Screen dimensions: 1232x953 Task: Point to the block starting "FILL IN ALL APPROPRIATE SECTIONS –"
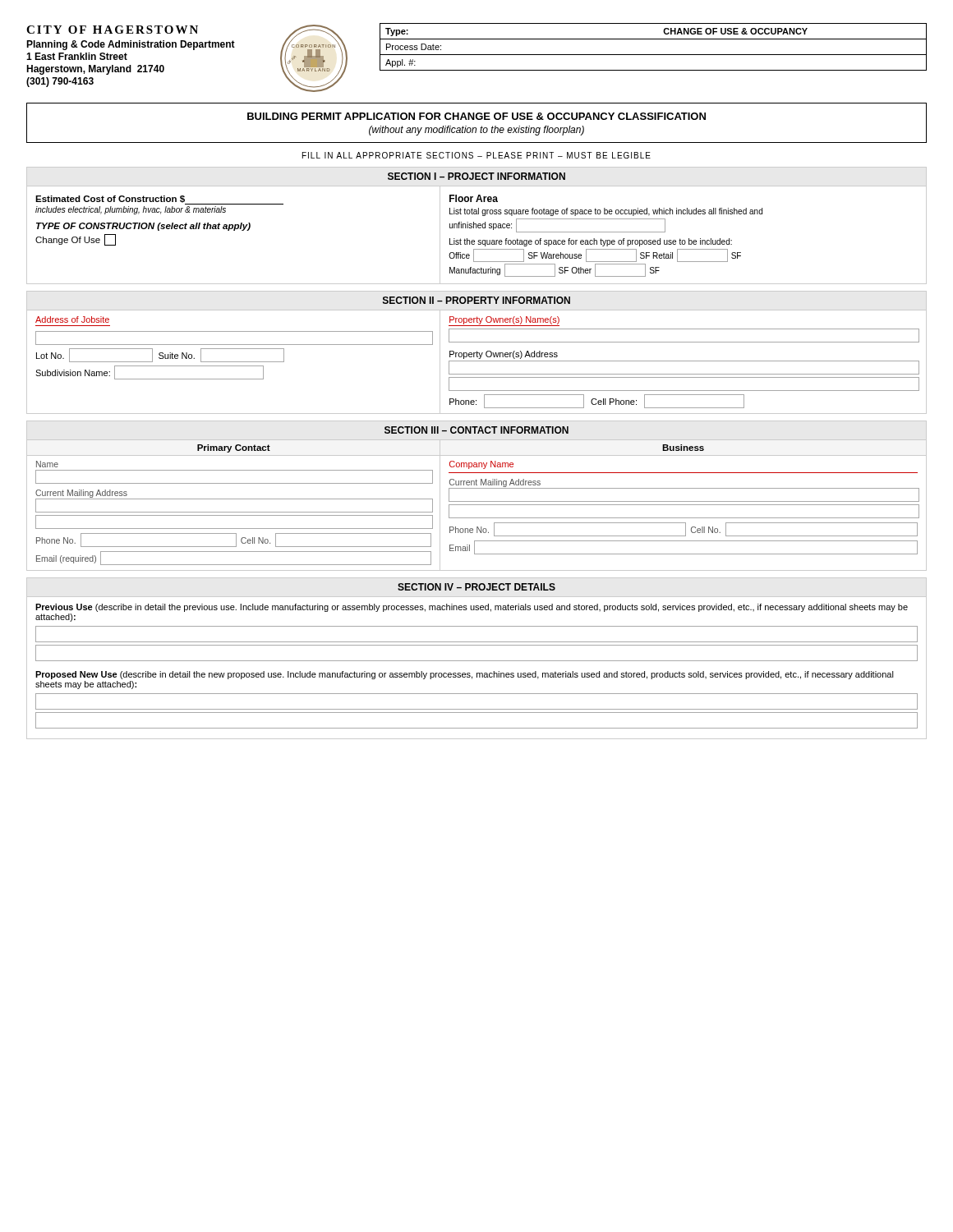(476, 156)
